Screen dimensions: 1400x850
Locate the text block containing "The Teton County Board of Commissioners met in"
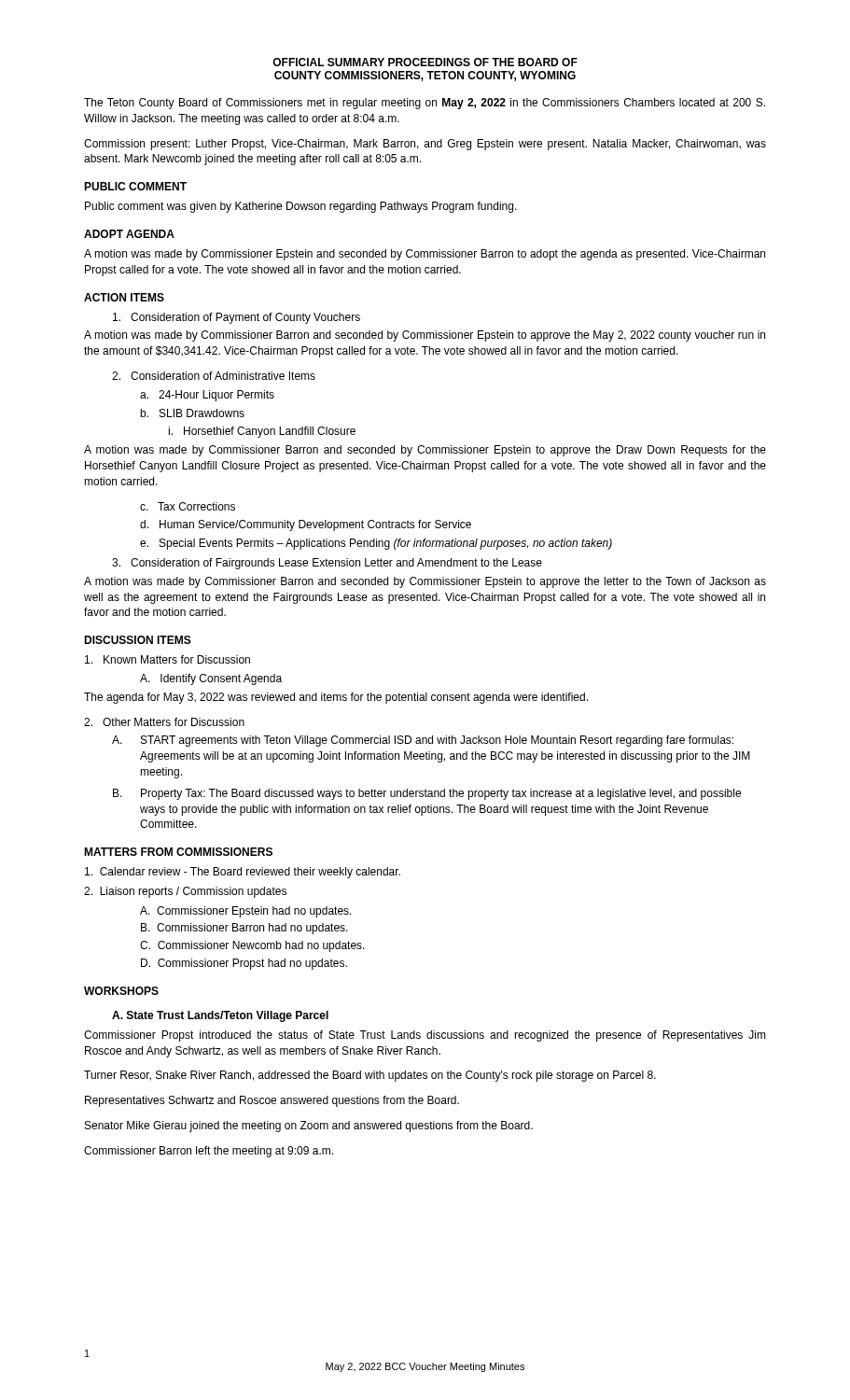[x=425, y=111]
